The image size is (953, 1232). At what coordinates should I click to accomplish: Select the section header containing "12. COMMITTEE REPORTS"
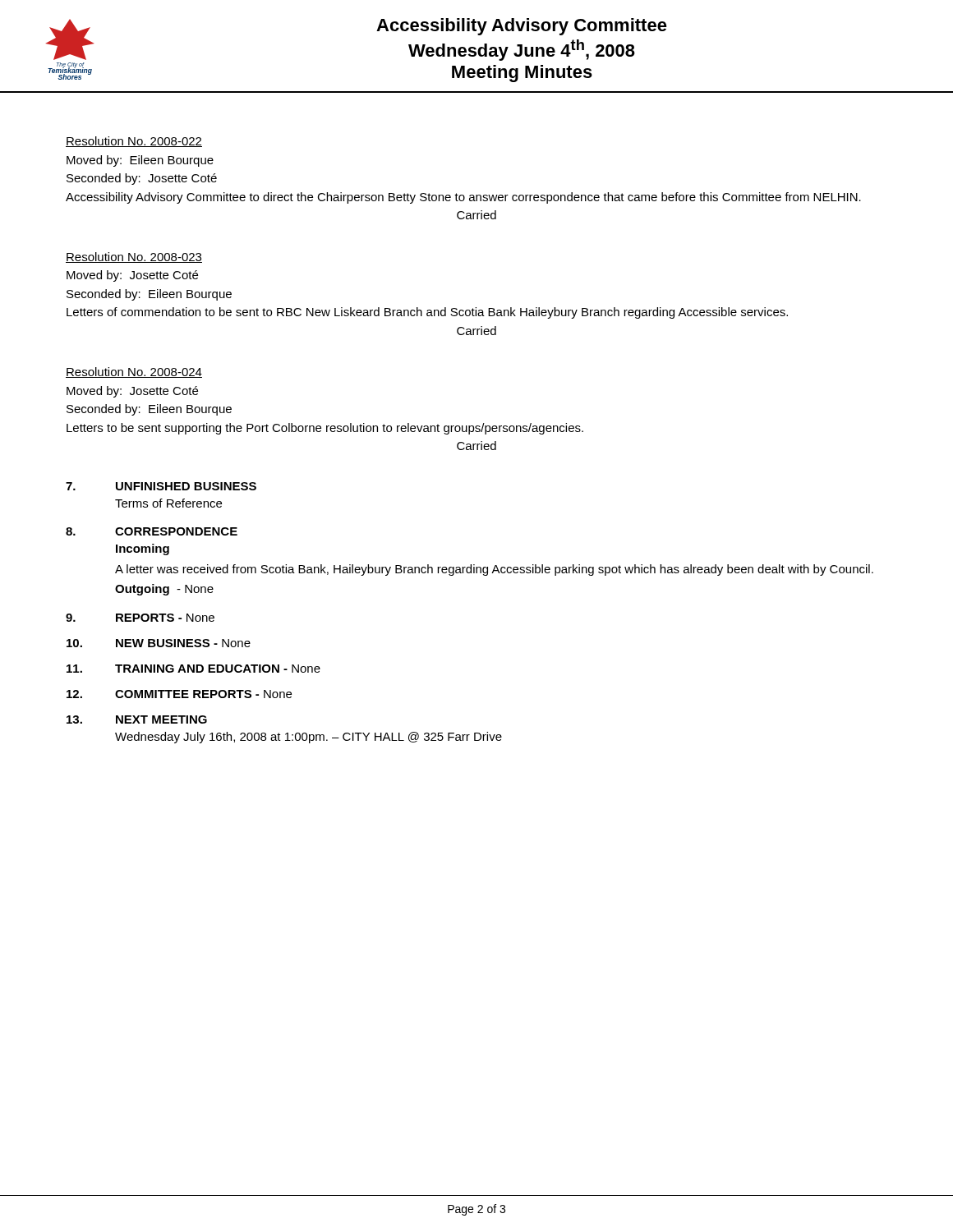[x=179, y=693]
